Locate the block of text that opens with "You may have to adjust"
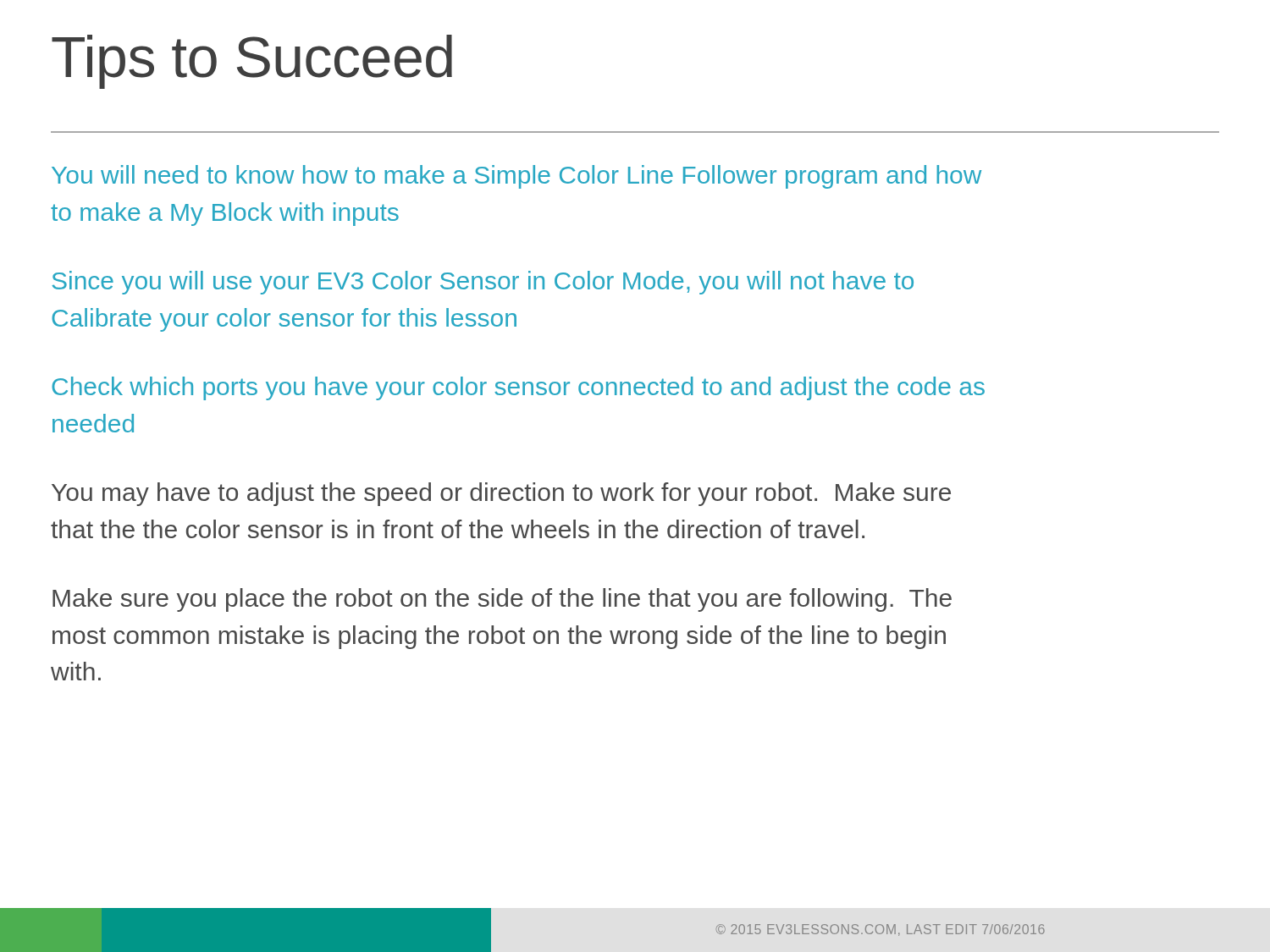Image resolution: width=1270 pixels, height=952 pixels. [x=501, y=510]
